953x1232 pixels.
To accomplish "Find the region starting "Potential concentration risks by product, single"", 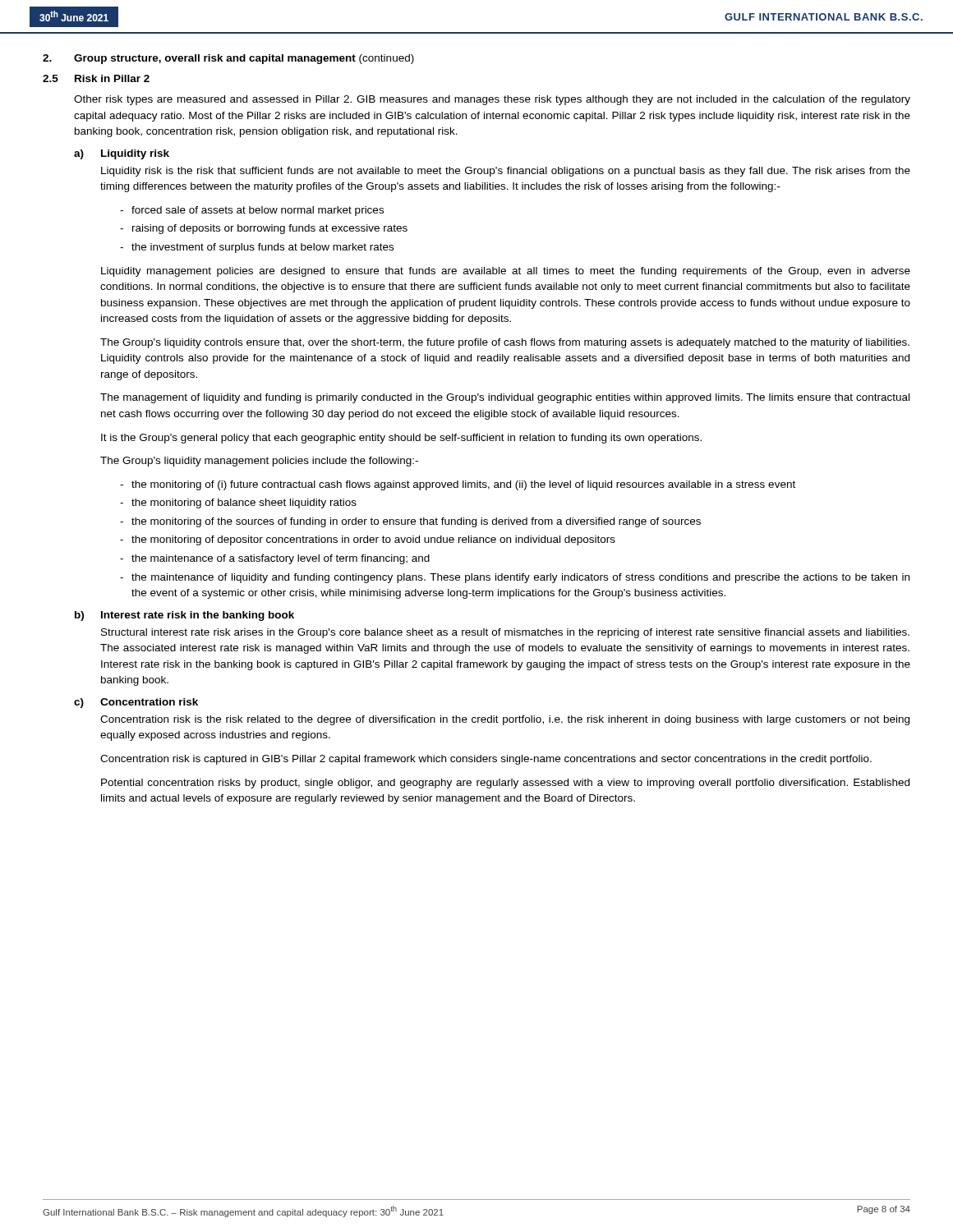I will (505, 790).
